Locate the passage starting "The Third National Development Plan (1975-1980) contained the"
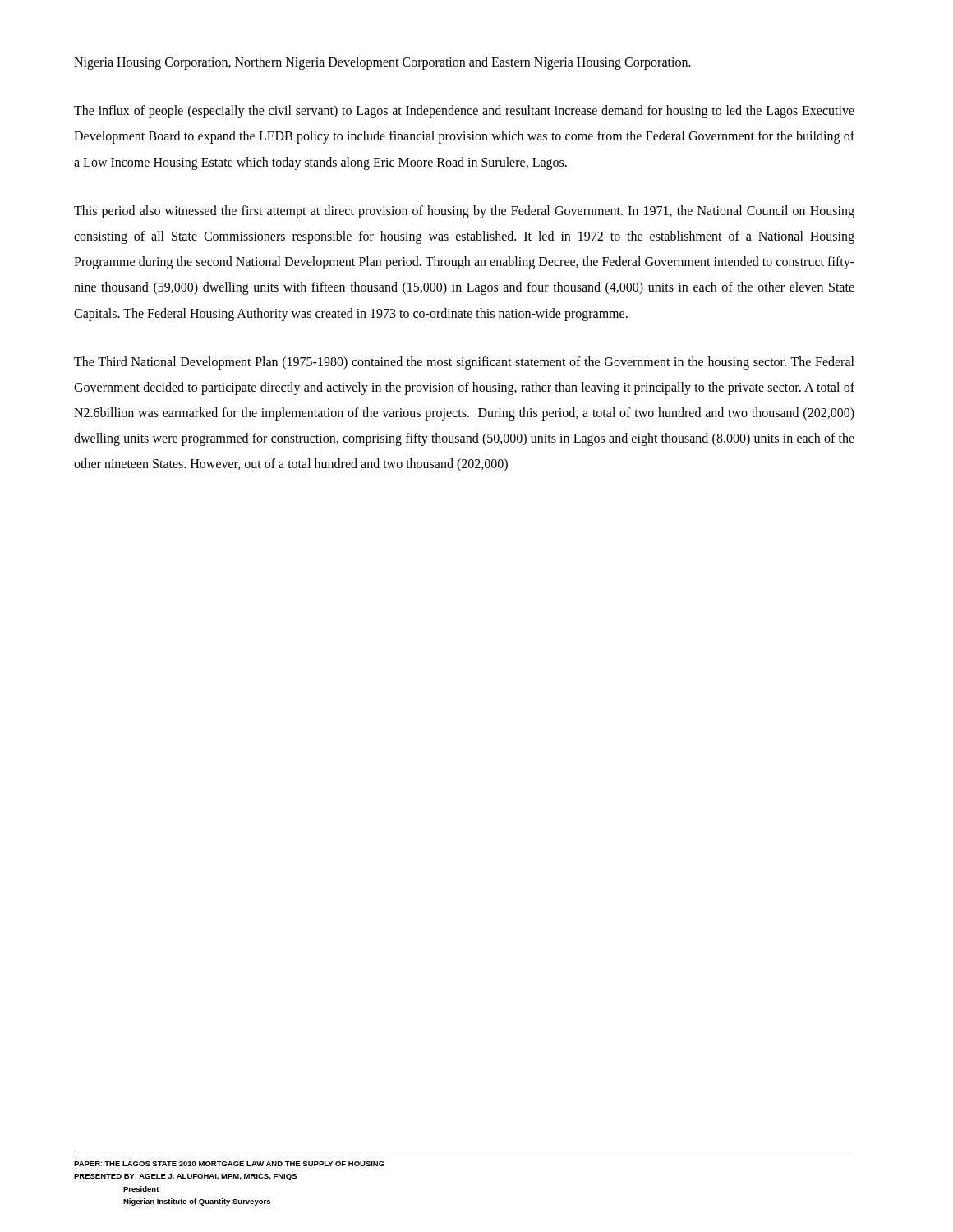 (x=464, y=413)
